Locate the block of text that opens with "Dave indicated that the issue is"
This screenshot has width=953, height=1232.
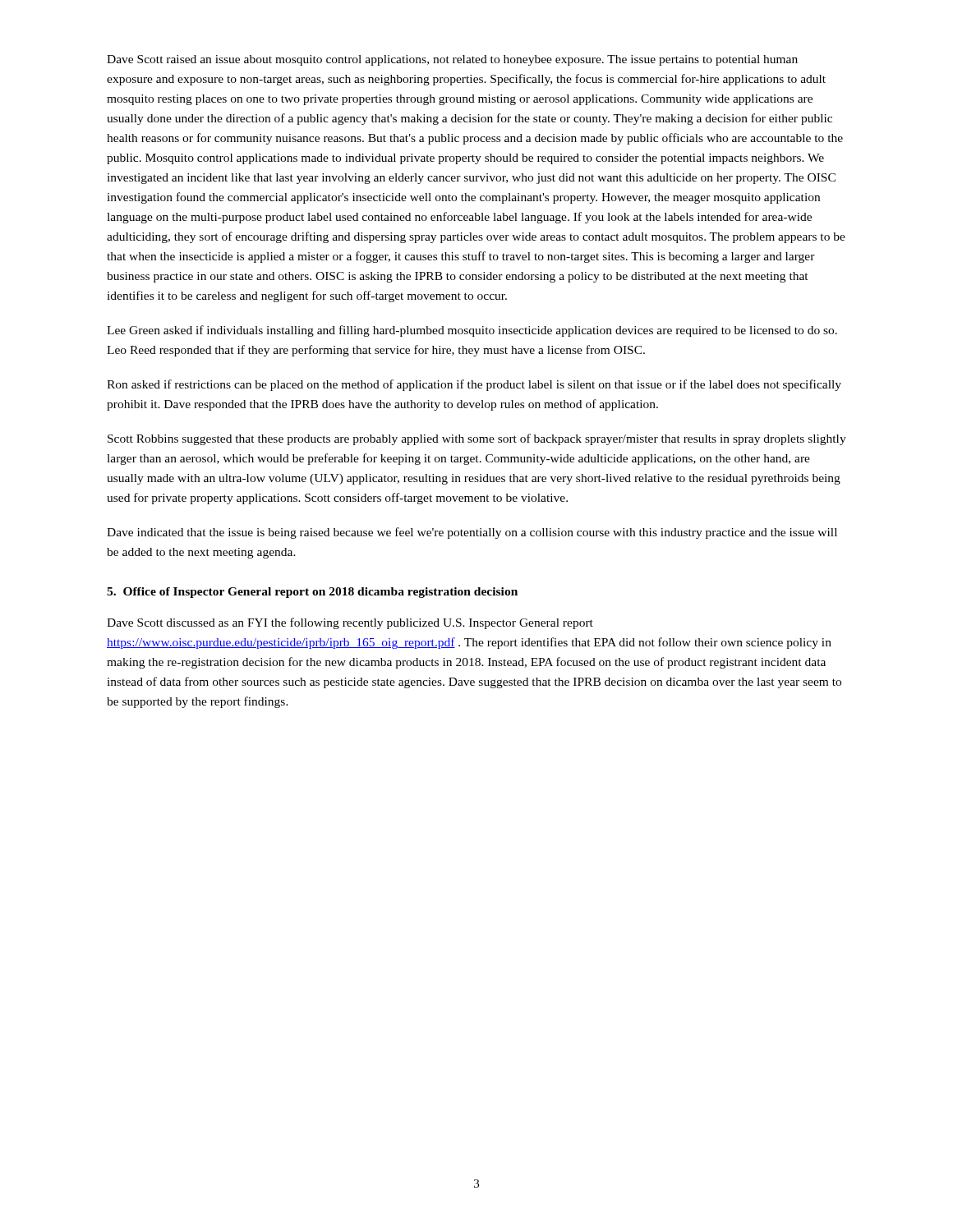pos(472,542)
